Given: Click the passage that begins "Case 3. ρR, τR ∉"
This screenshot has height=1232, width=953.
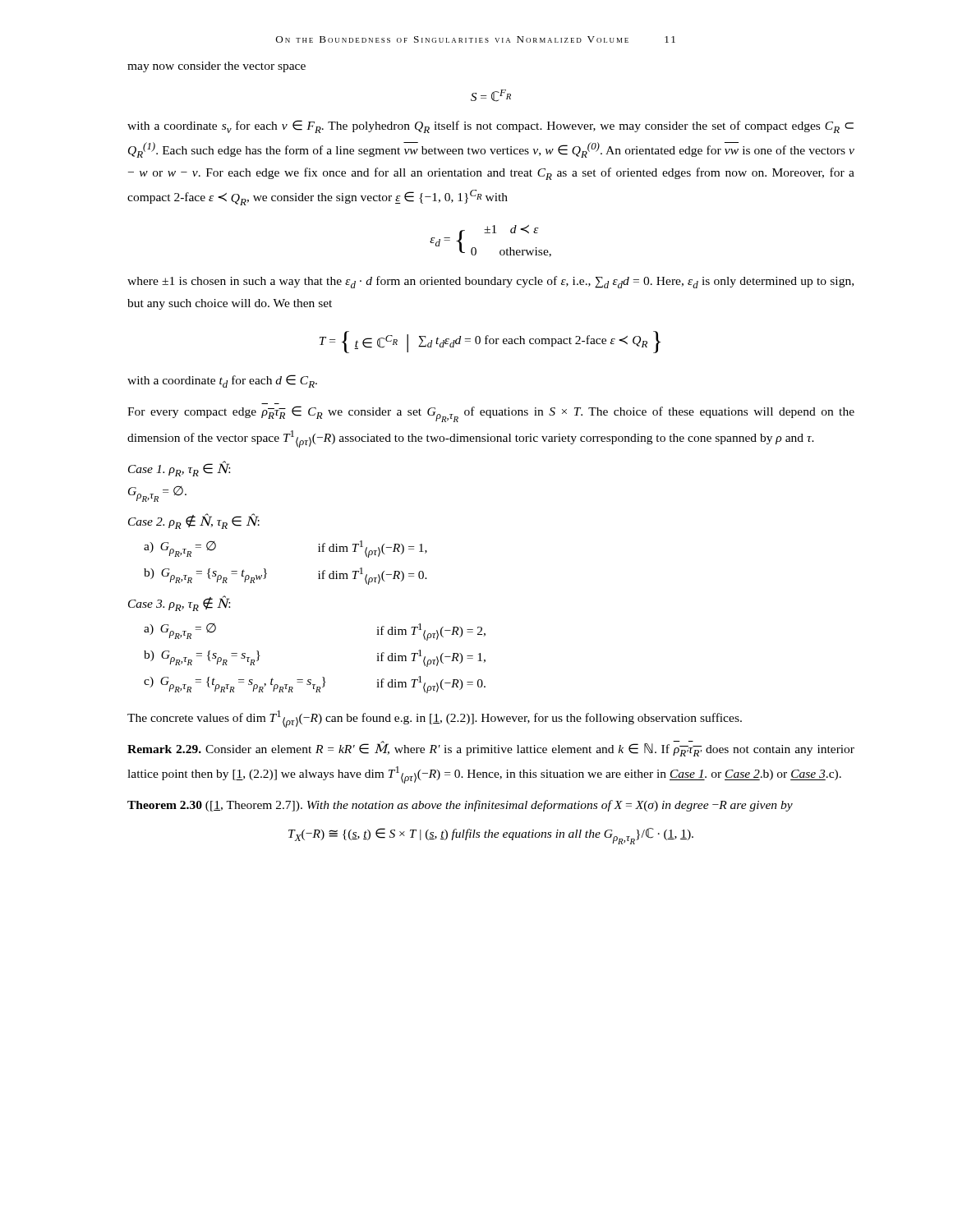Looking at the screenshot, I should 179,603.
